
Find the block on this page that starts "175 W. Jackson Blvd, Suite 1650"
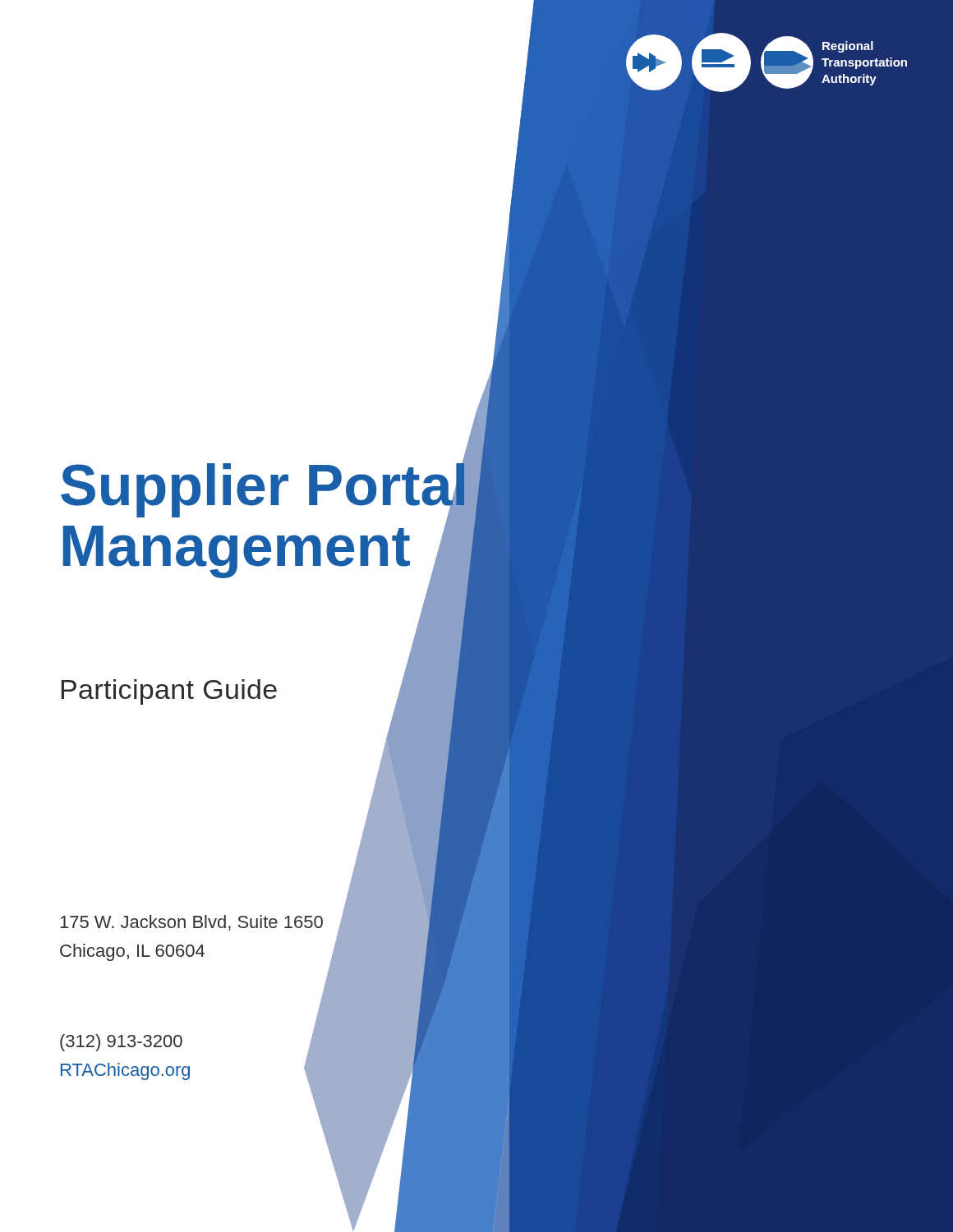tap(191, 937)
